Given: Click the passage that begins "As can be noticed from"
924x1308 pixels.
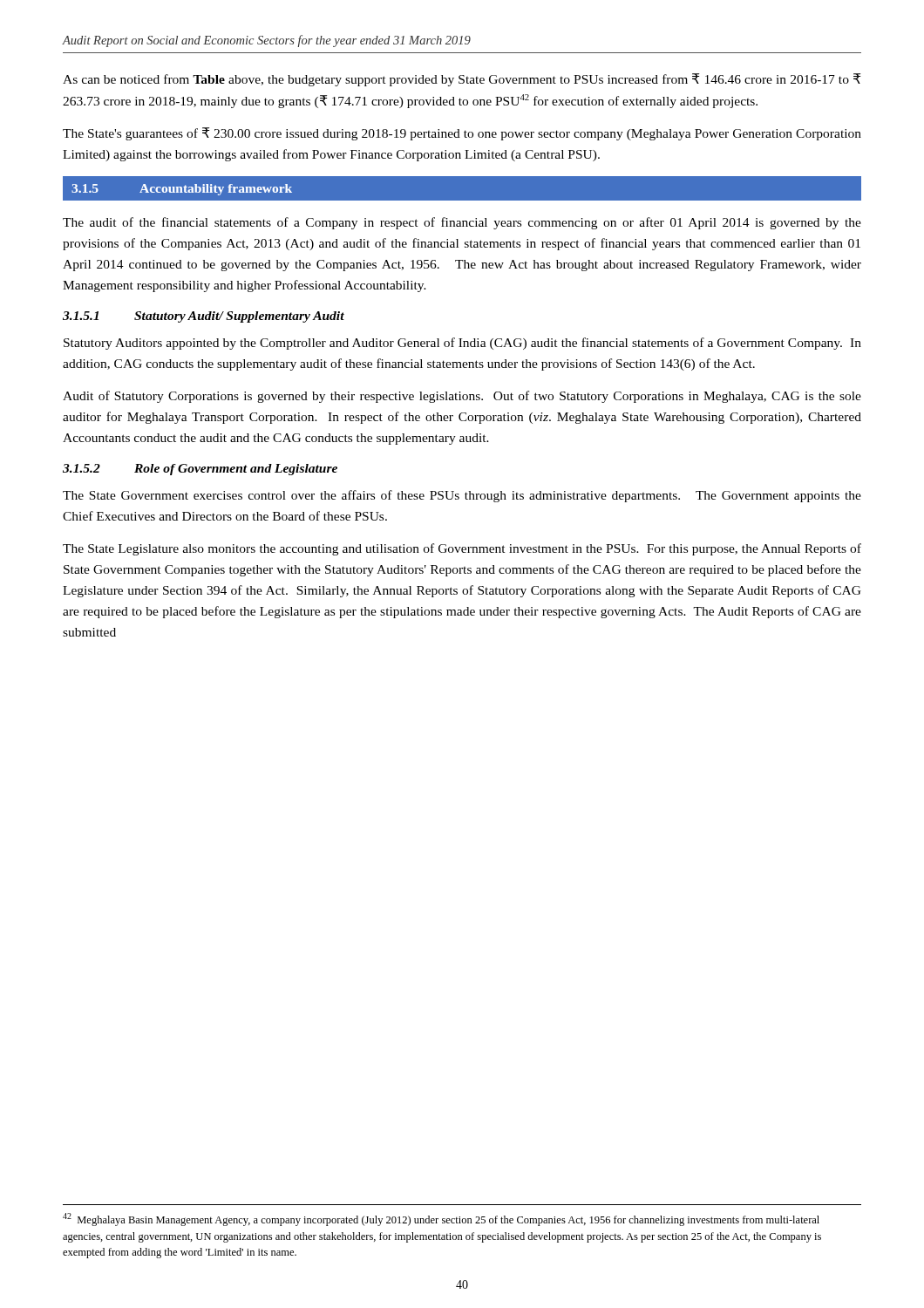Looking at the screenshot, I should [x=462, y=90].
